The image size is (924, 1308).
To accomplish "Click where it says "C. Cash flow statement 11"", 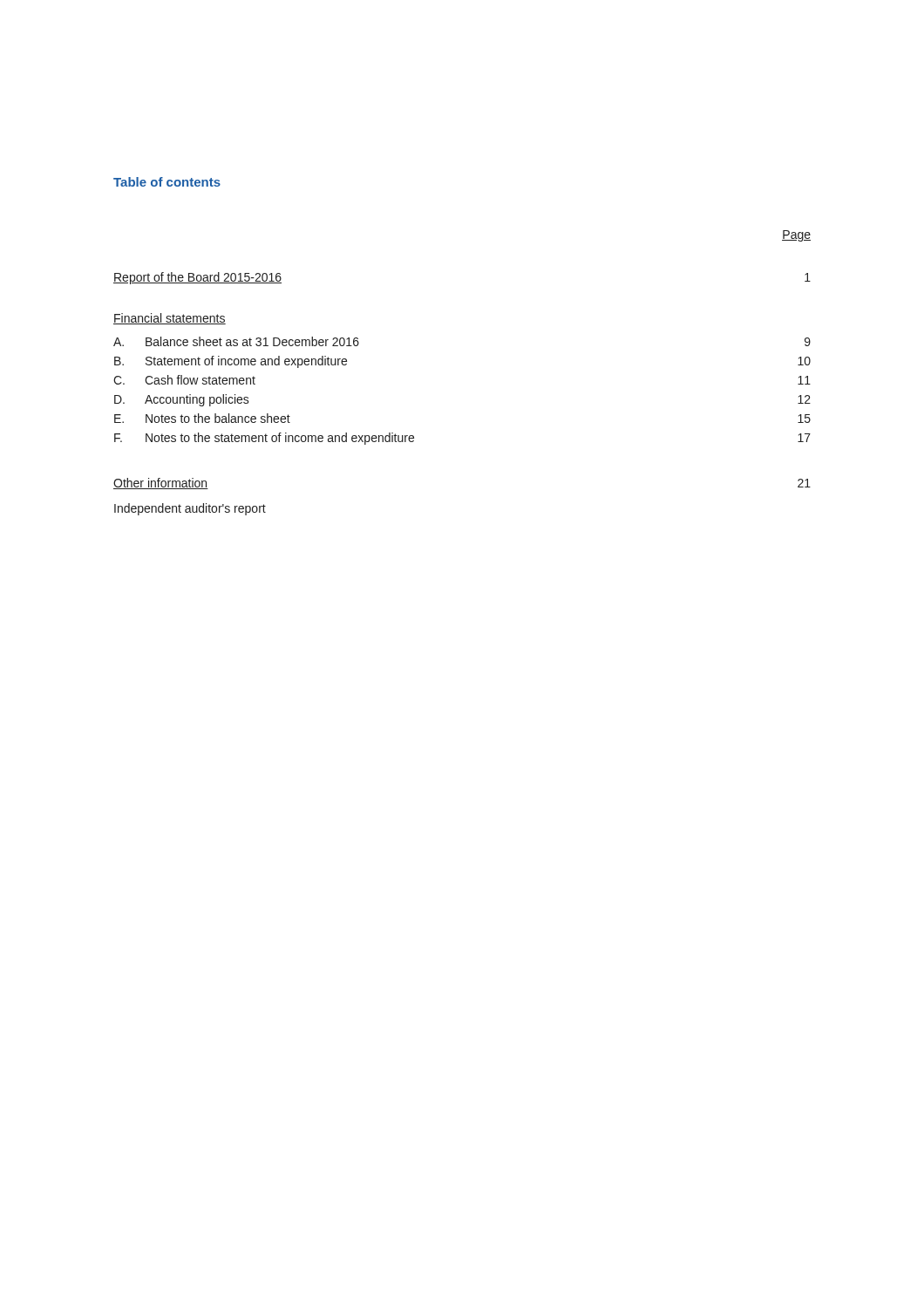I will tap(206, 379).
